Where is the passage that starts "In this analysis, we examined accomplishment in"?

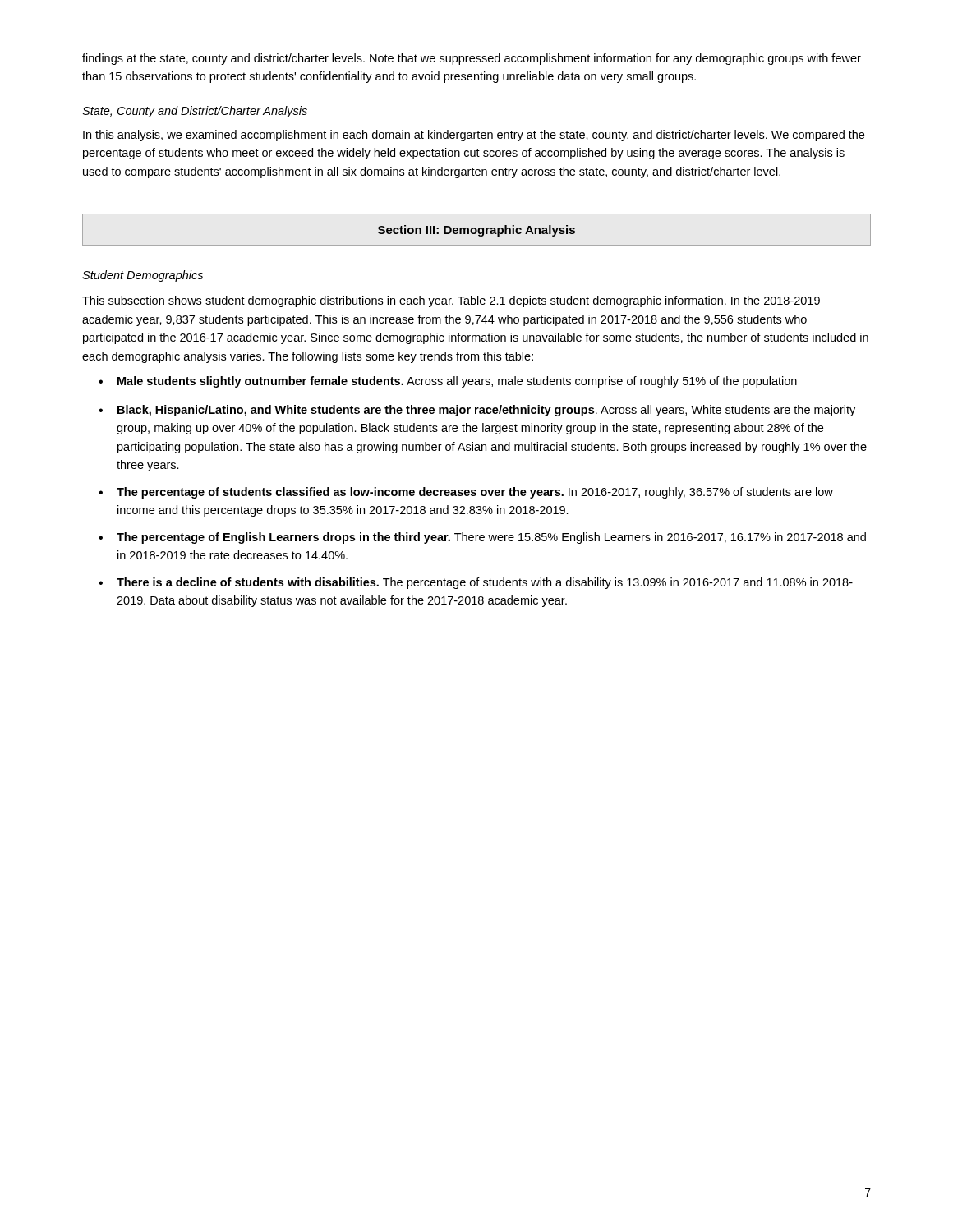(x=474, y=153)
